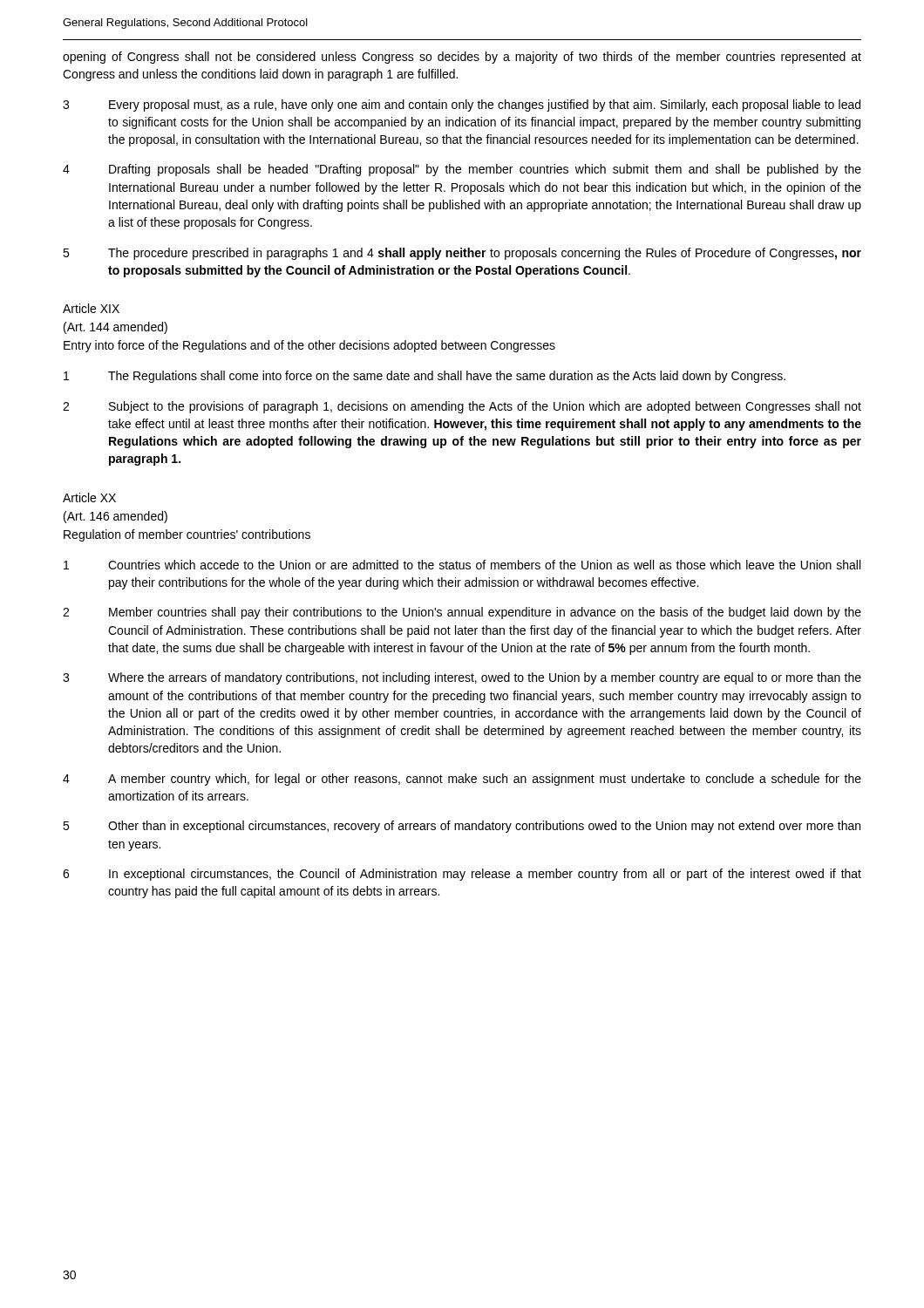Click the passage that begins "4 A member country which,"
The width and height of the screenshot is (924, 1308).
tap(462, 787)
